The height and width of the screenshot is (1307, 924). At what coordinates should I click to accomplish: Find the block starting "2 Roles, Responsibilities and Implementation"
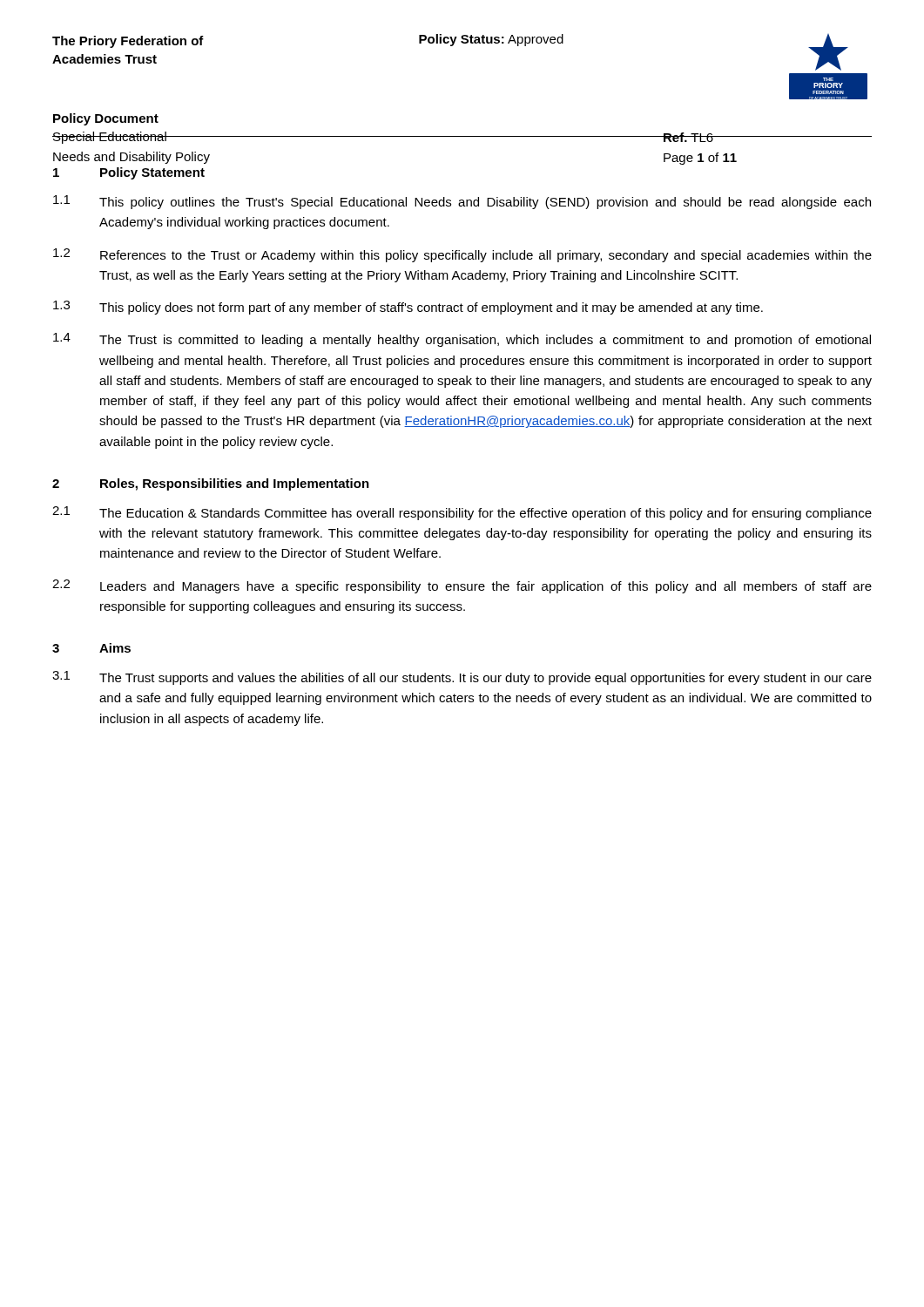pos(211,483)
